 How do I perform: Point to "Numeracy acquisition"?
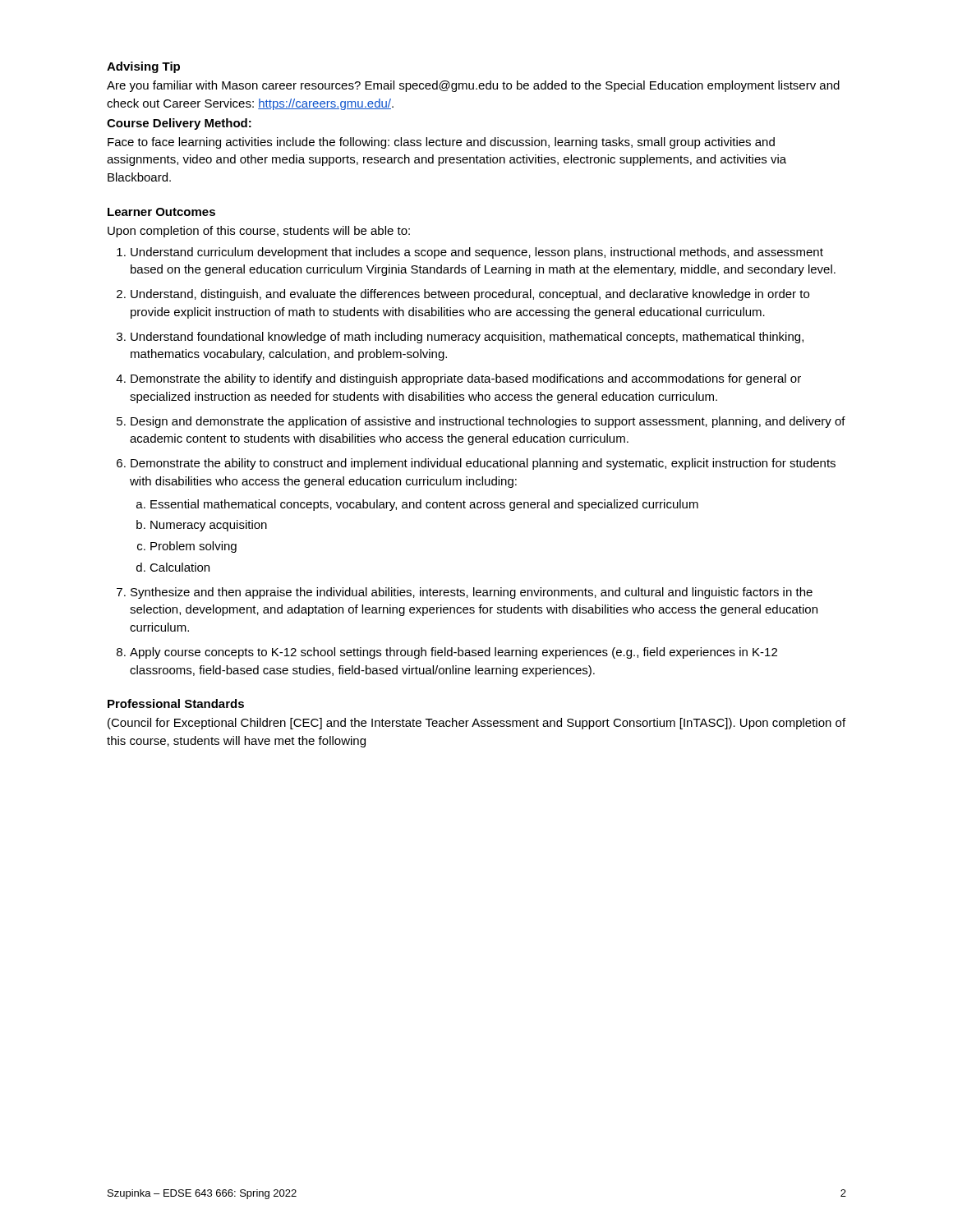pos(209,526)
